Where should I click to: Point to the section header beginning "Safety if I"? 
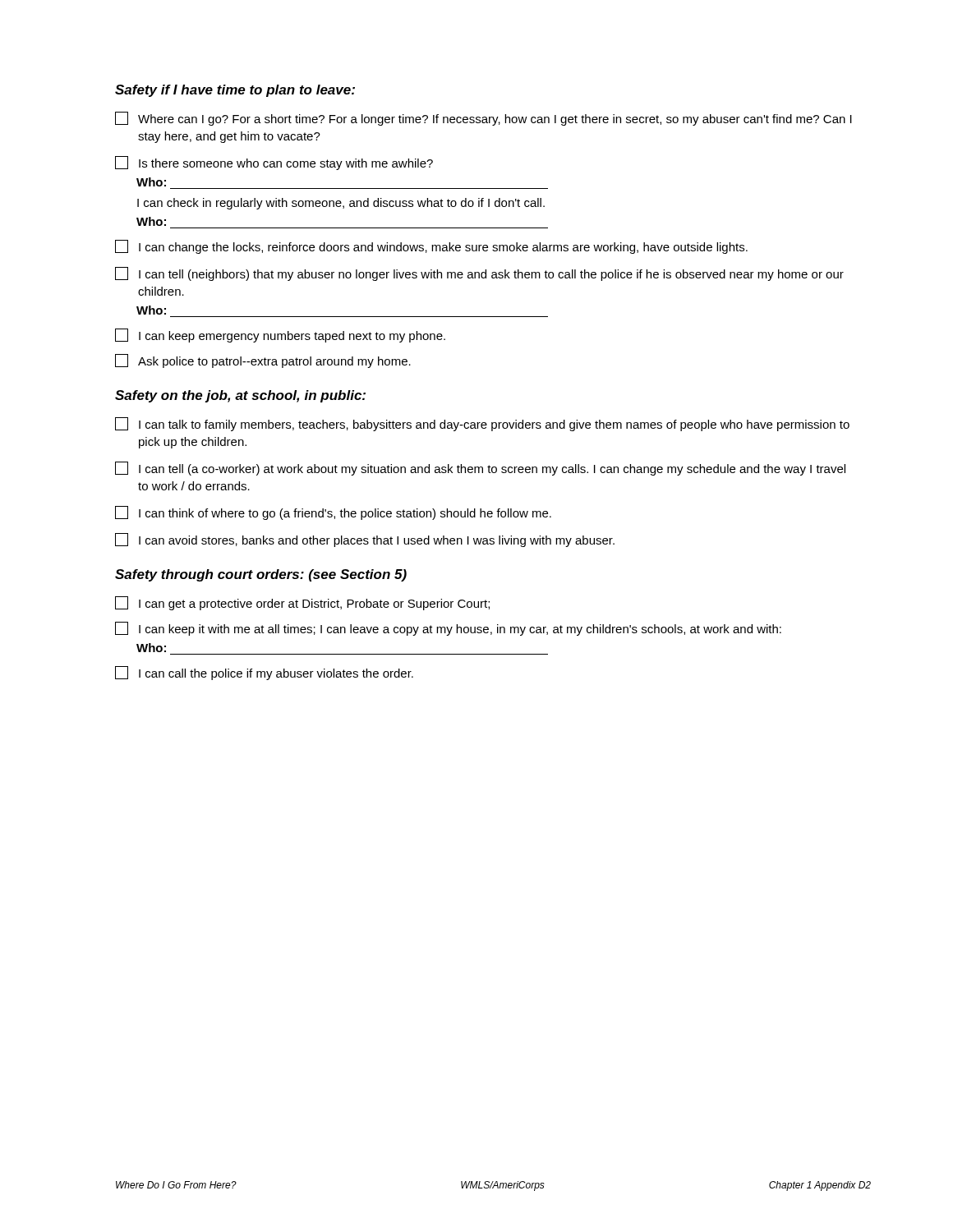(235, 90)
